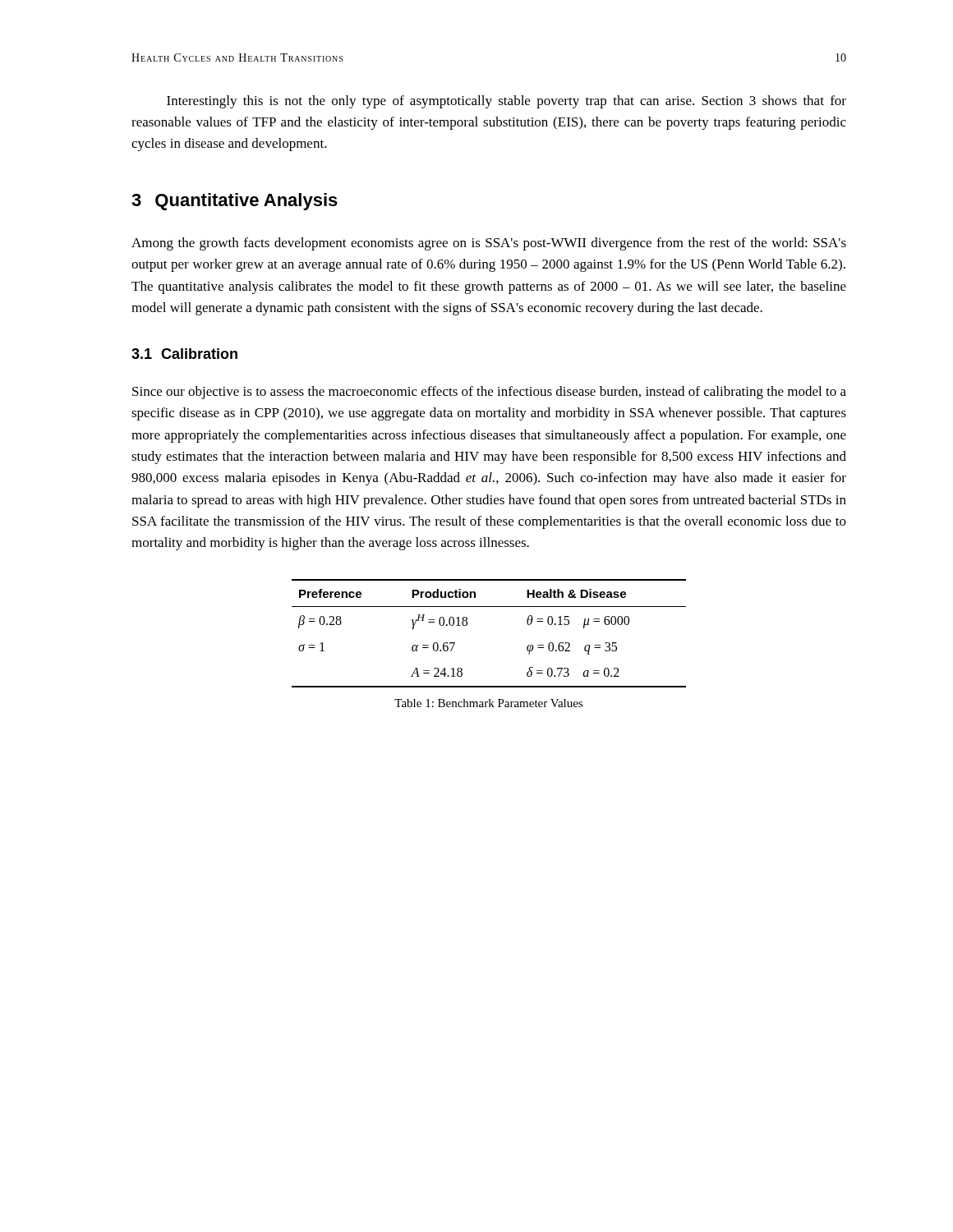The width and height of the screenshot is (953, 1232).
Task: Navigate to the passage starting "3.1 Calibration"
Action: (x=185, y=354)
